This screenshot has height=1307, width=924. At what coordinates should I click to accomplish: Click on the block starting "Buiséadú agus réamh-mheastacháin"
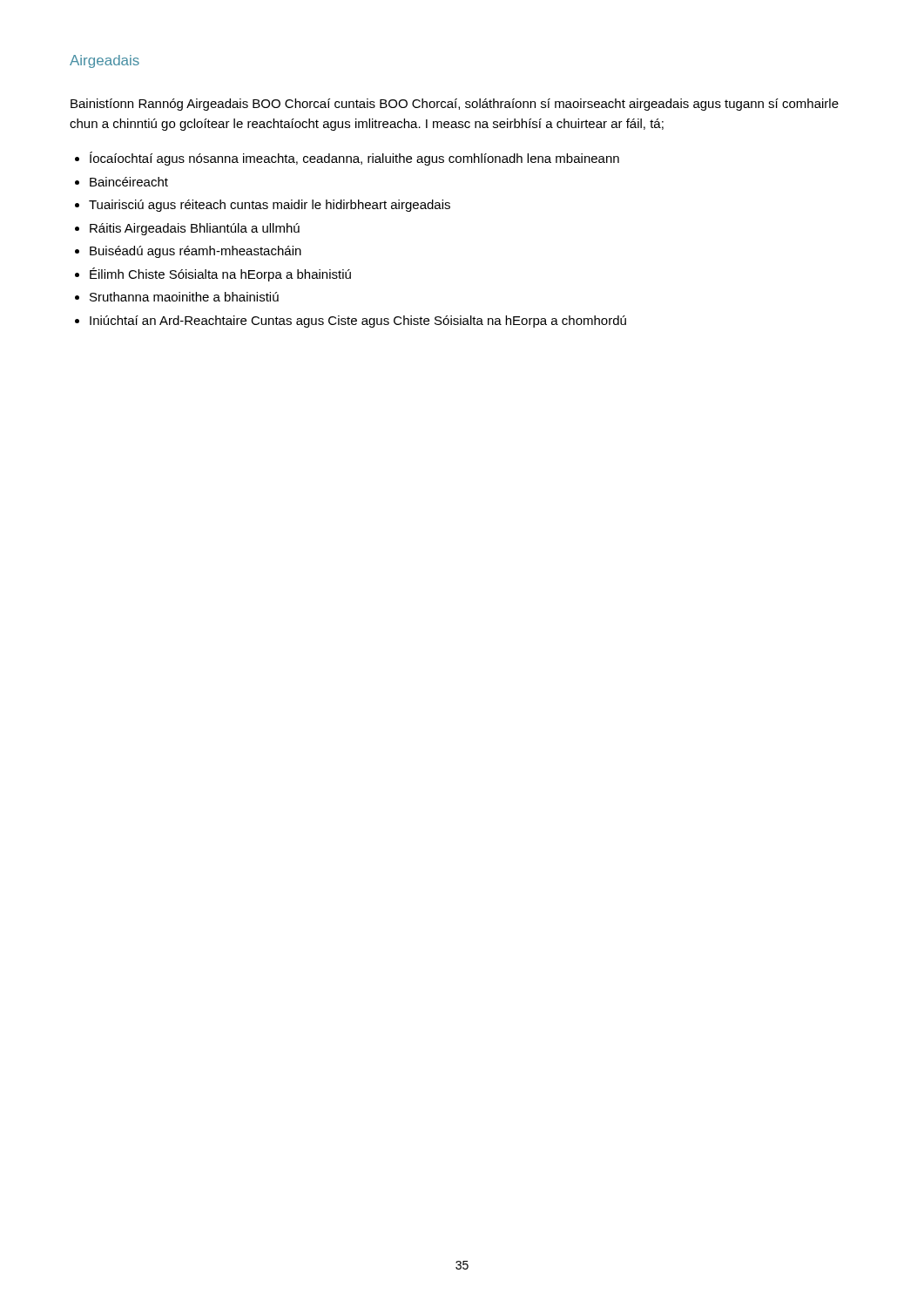click(x=196, y=252)
